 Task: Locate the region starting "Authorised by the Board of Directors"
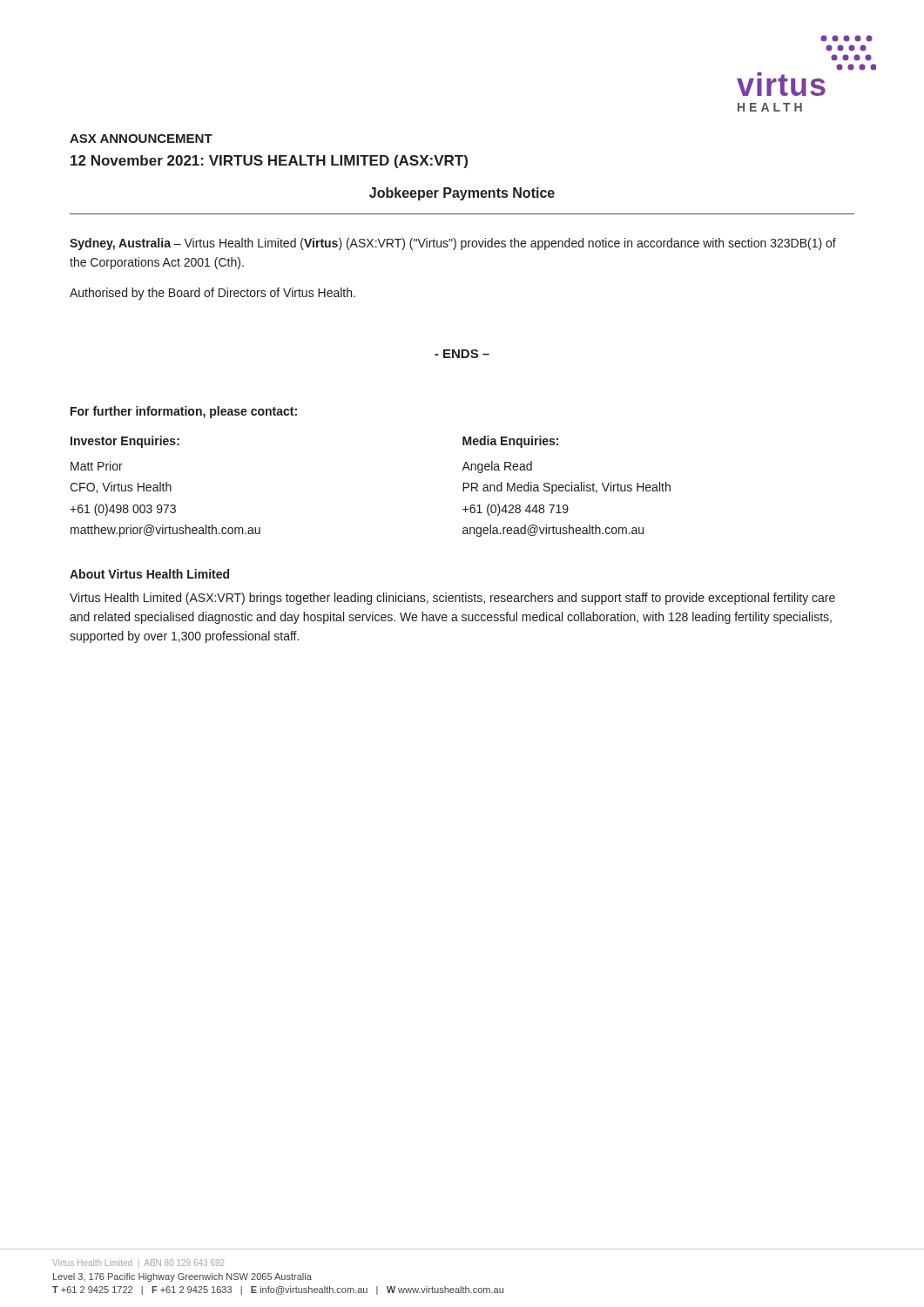tap(213, 293)
